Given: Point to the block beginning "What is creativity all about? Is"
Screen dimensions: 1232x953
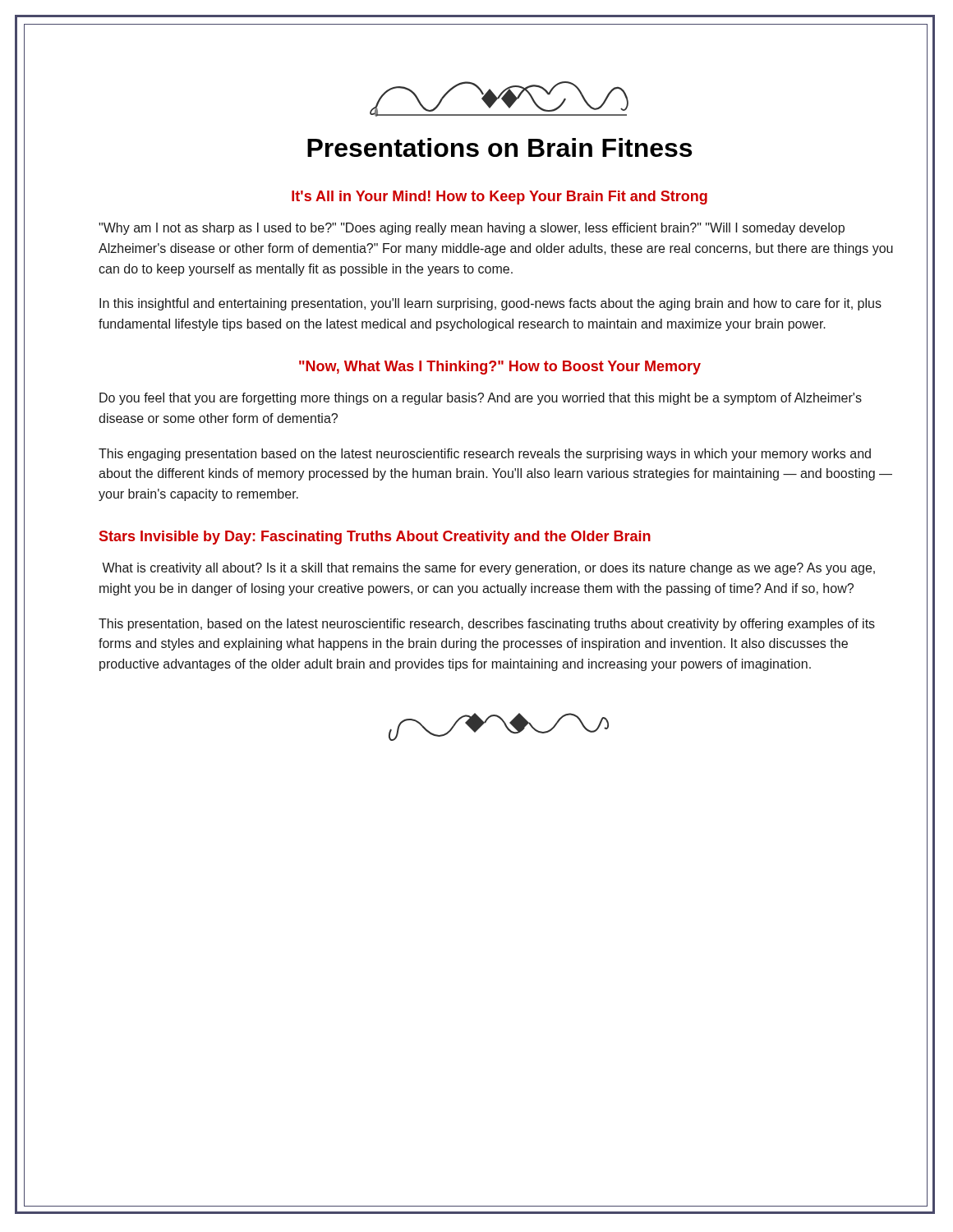Looking at the screenshot, I should (x=487, y=578).
